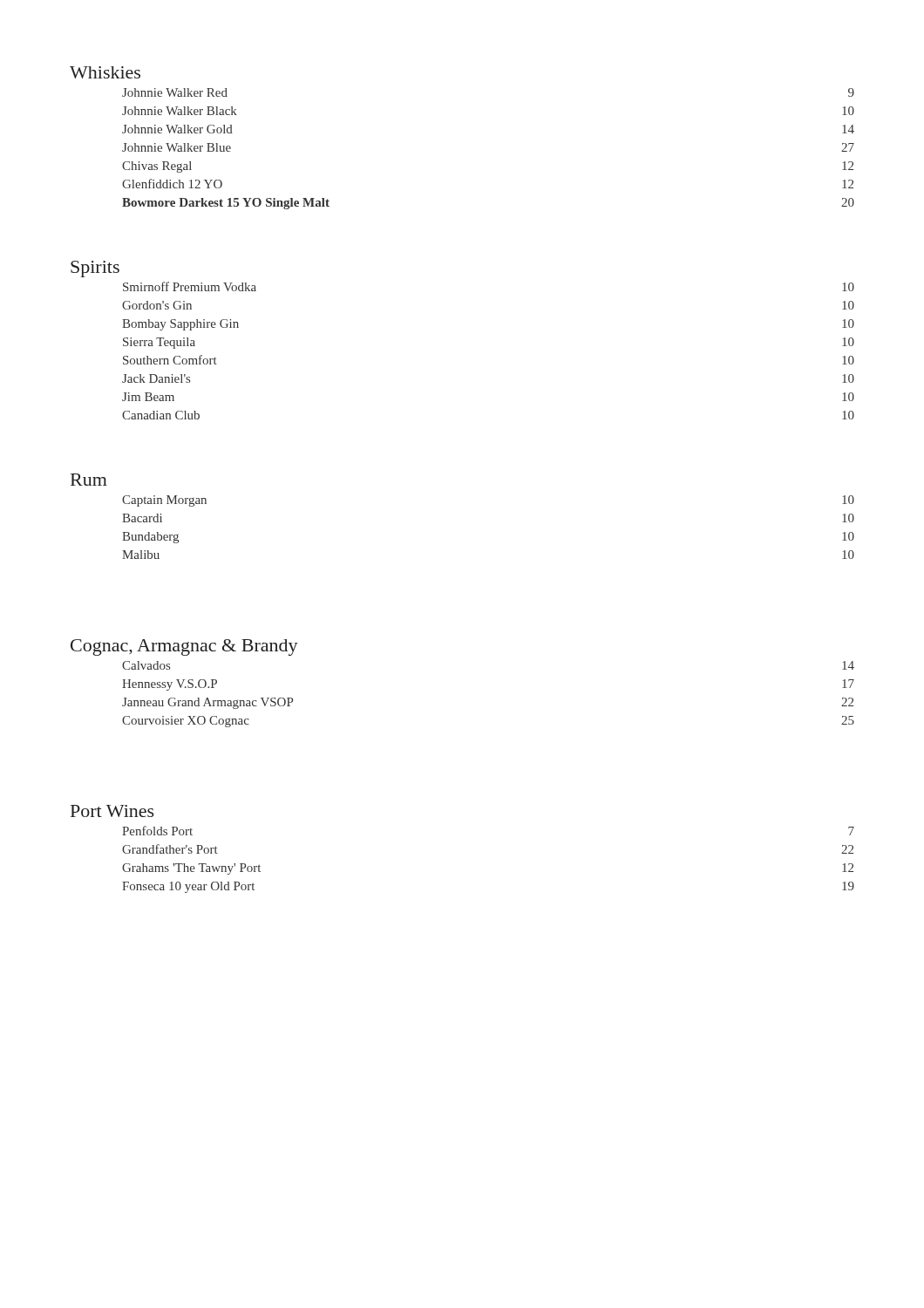The image size is (924, 1308).
Task: Select the text block starting "Johnnie Walker Gold 14"
Action: click(174, 129)
